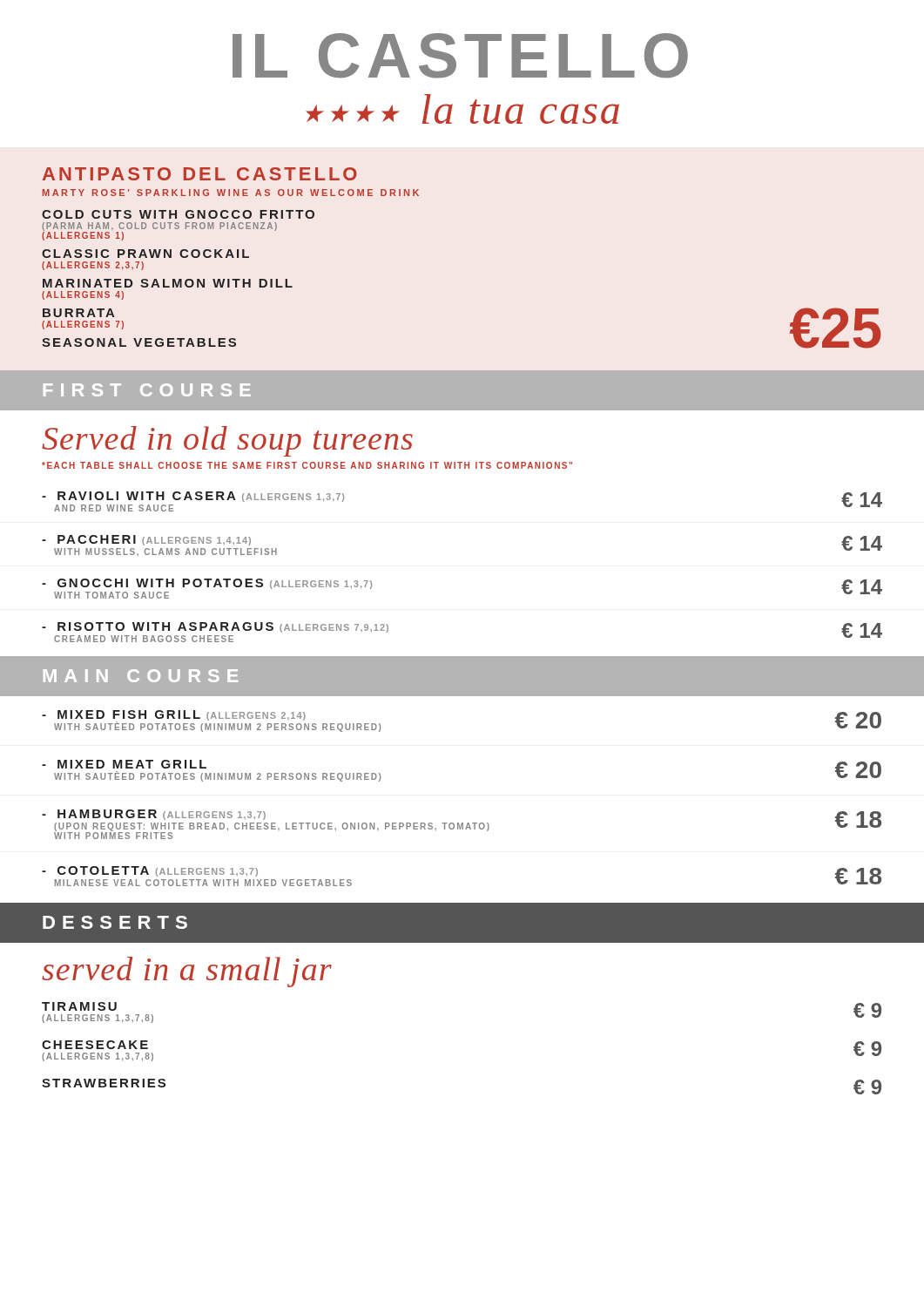Select the list item that says "TIRAMISU (ALLERGENS 1,3,7,8) €"
Image resolution: width=924 pixels, height=1307 pixels.
[x=93, y=1010]
